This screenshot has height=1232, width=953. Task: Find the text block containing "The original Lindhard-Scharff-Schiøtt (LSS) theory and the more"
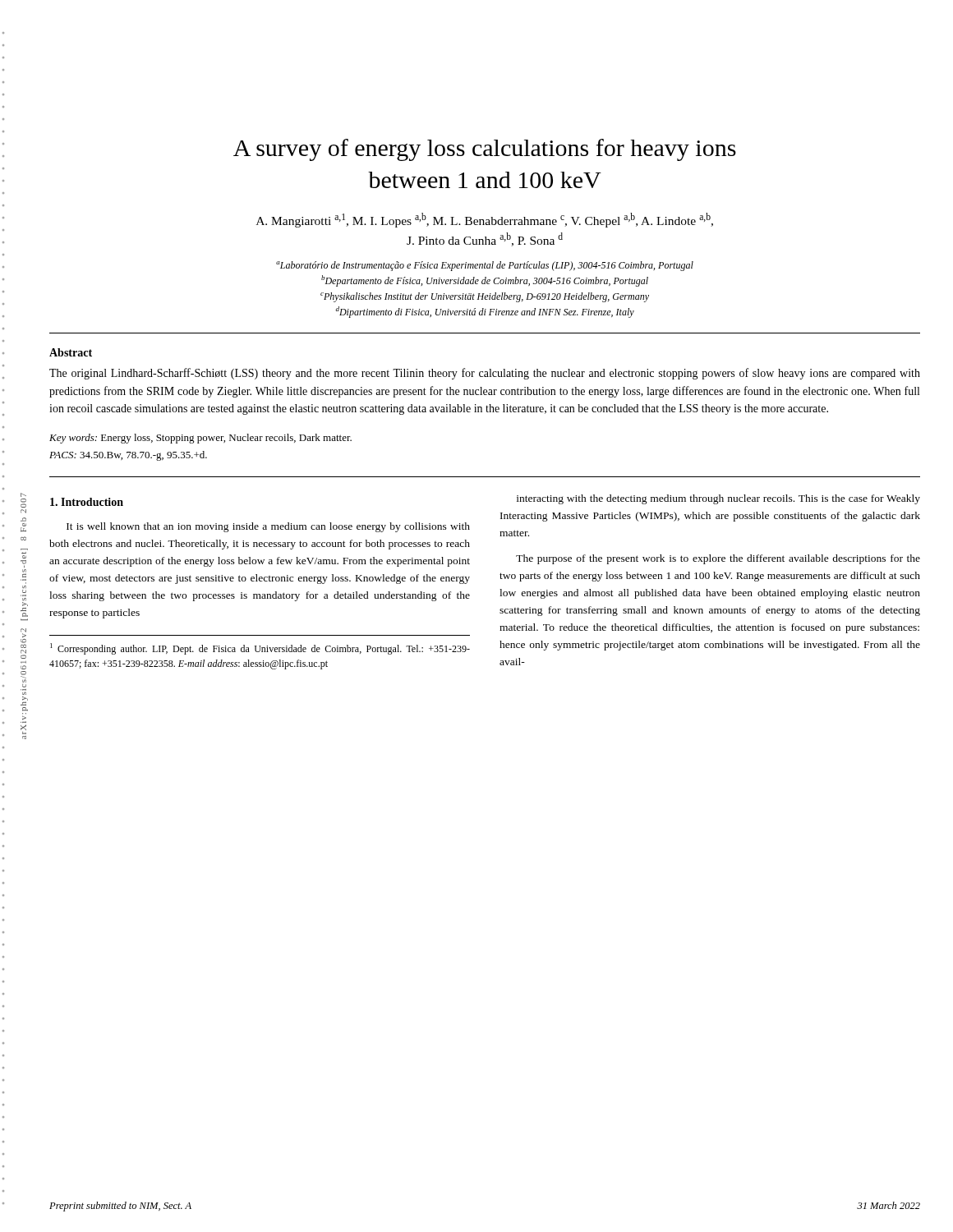(485, 391)
